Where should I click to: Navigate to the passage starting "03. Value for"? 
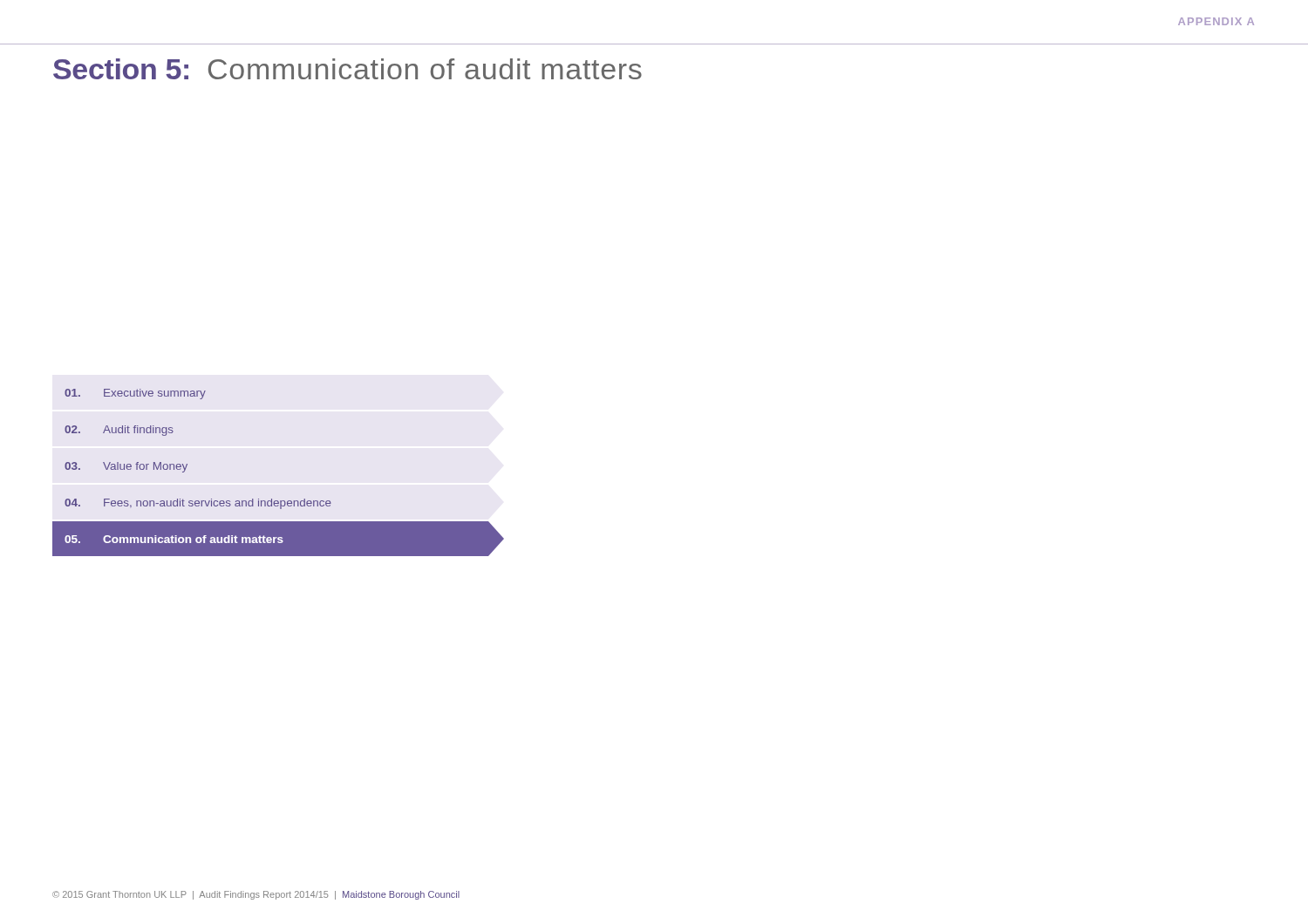click(126, 467)
